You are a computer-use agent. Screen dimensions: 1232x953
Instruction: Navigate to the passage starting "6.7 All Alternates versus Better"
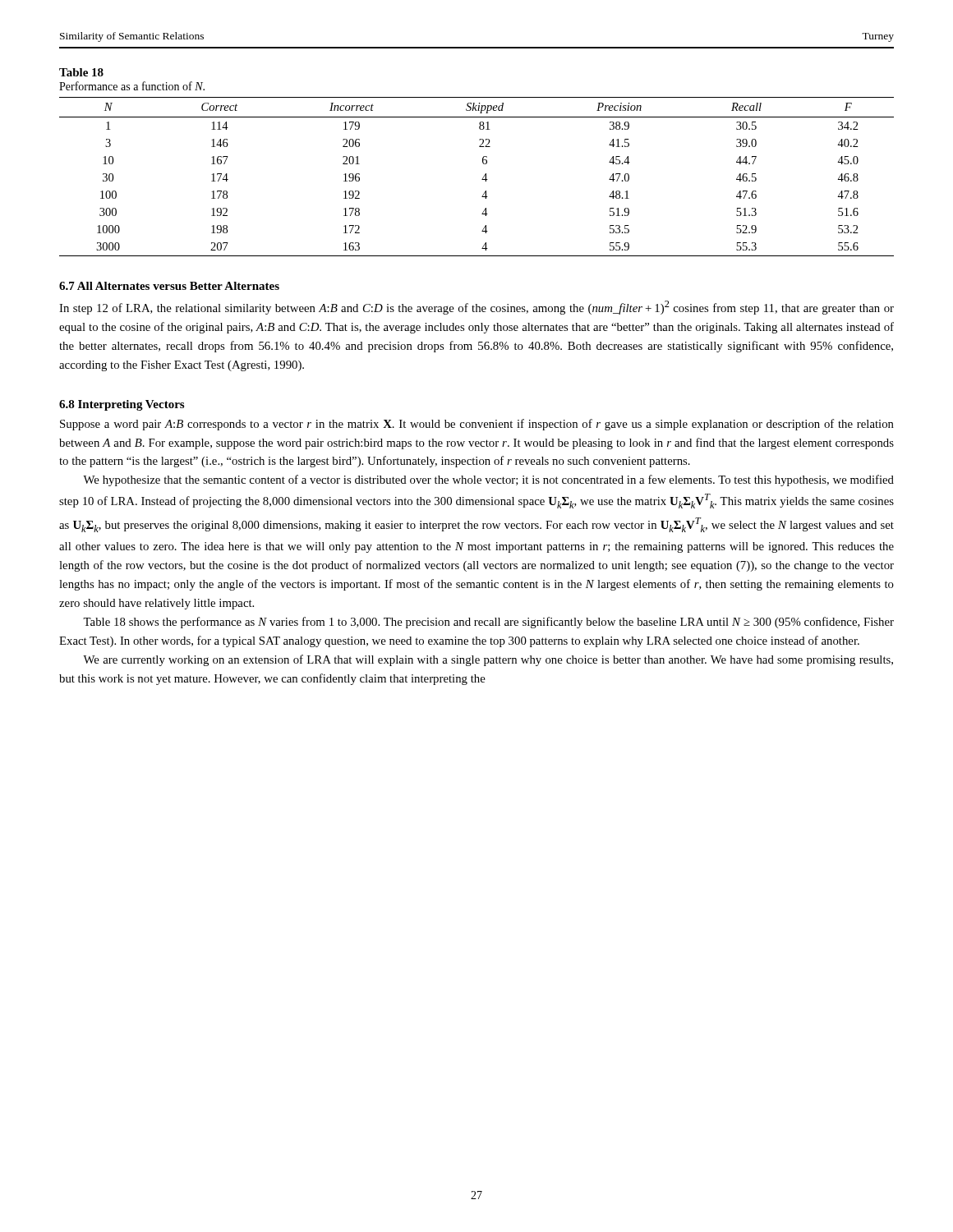(x=169, y=286)
